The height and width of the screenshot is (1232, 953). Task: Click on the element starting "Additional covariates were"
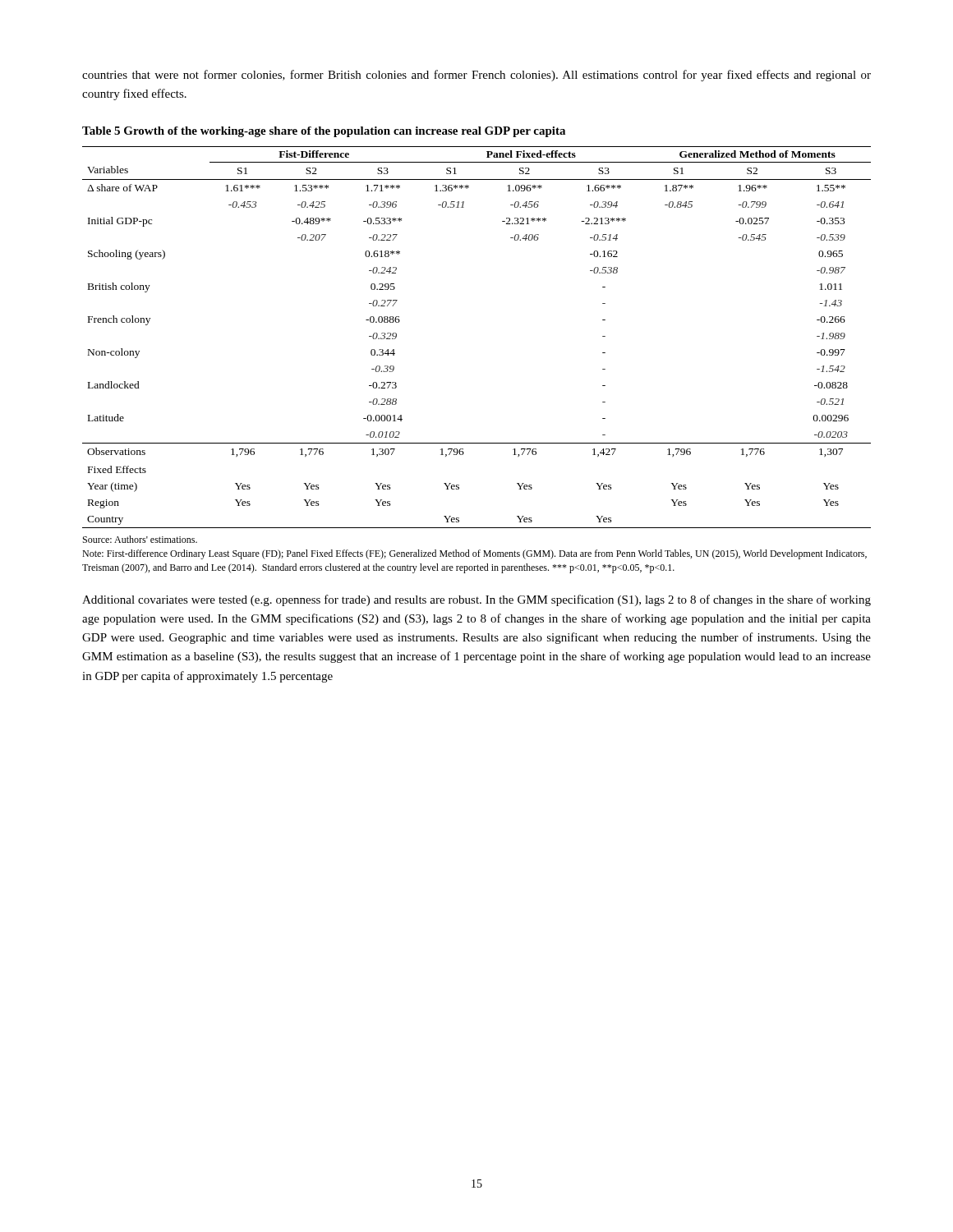(476, 637)
